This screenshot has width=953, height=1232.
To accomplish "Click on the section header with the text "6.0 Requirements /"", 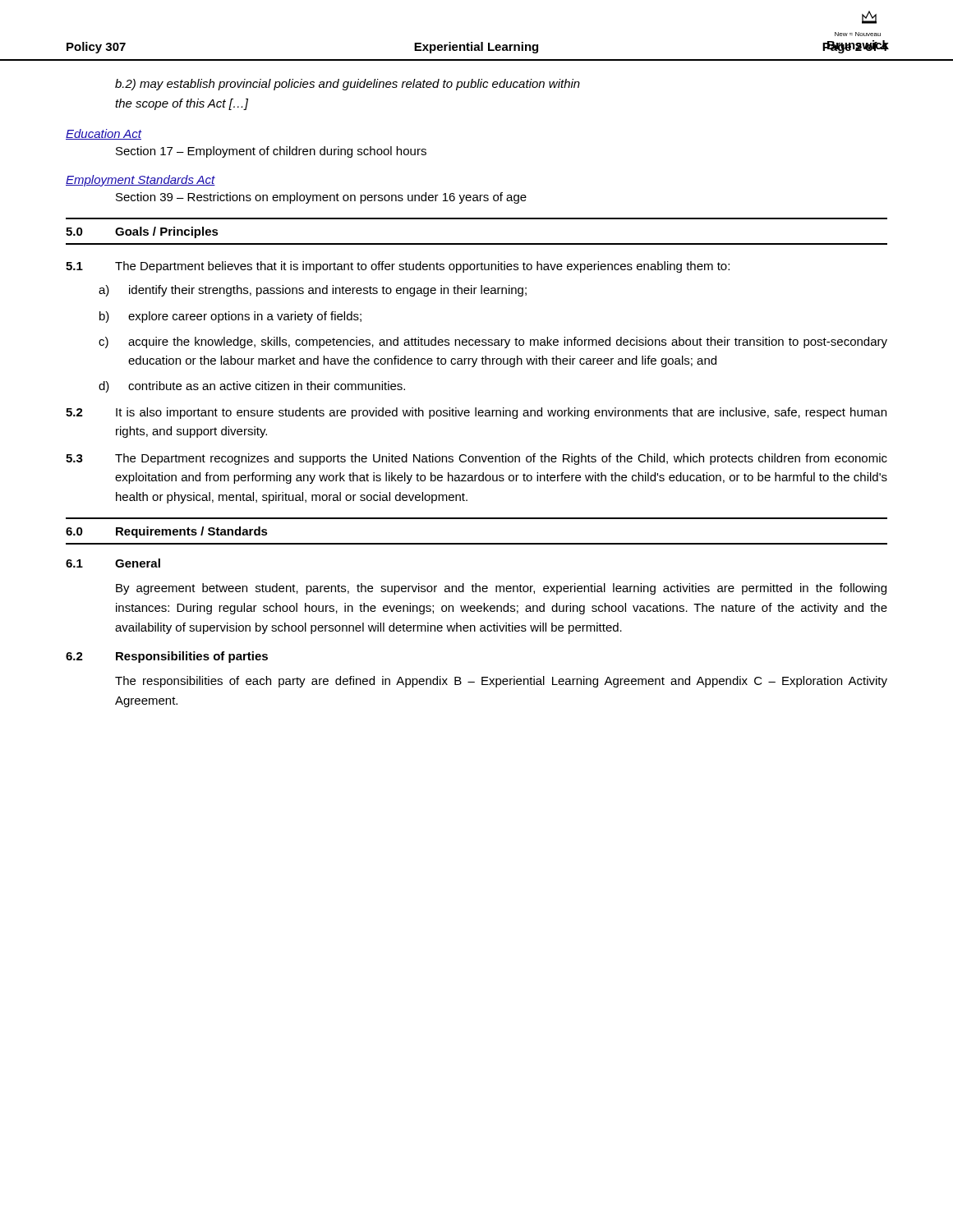I will click(167, 531).
